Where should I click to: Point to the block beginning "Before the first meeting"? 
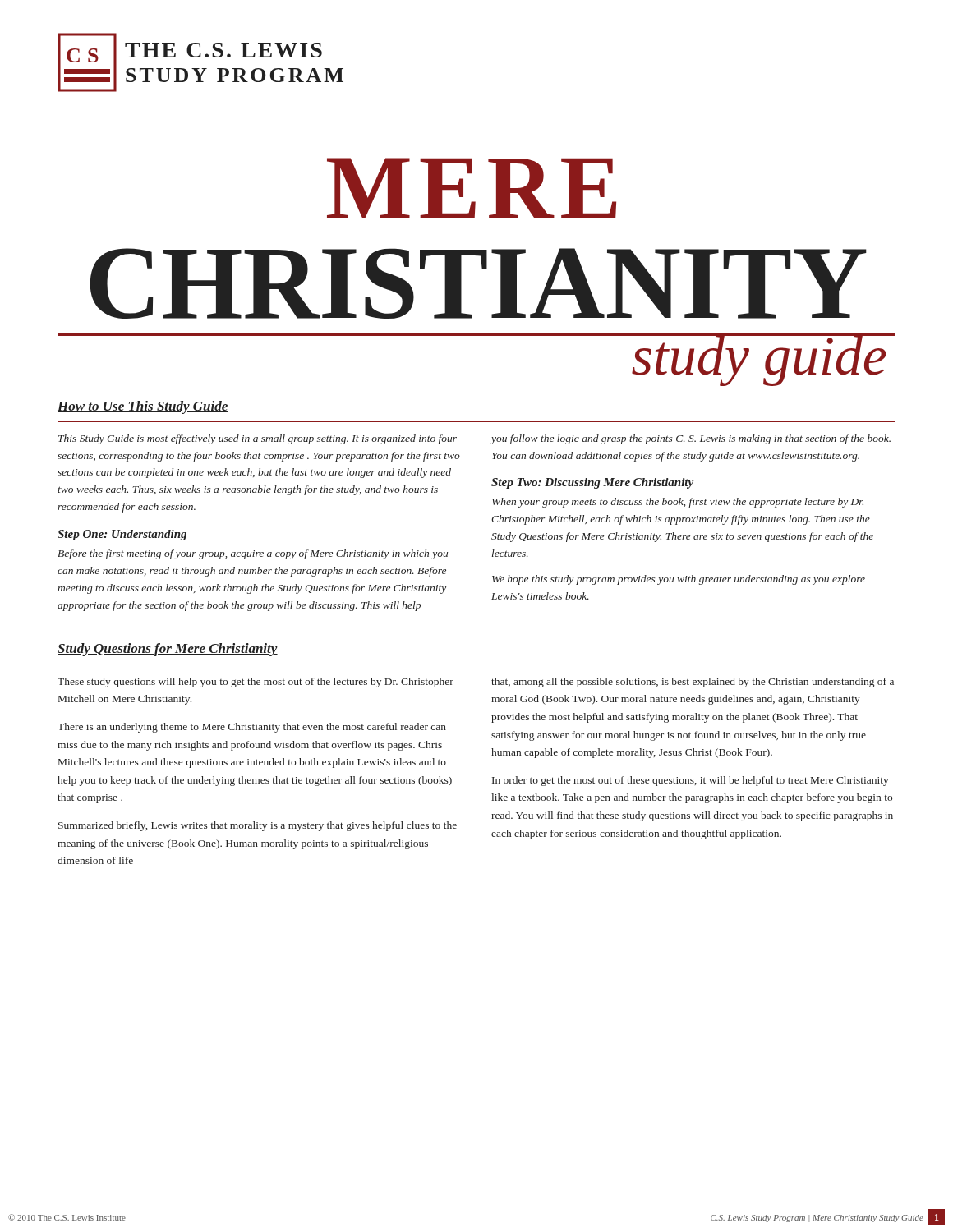[260, 580]
